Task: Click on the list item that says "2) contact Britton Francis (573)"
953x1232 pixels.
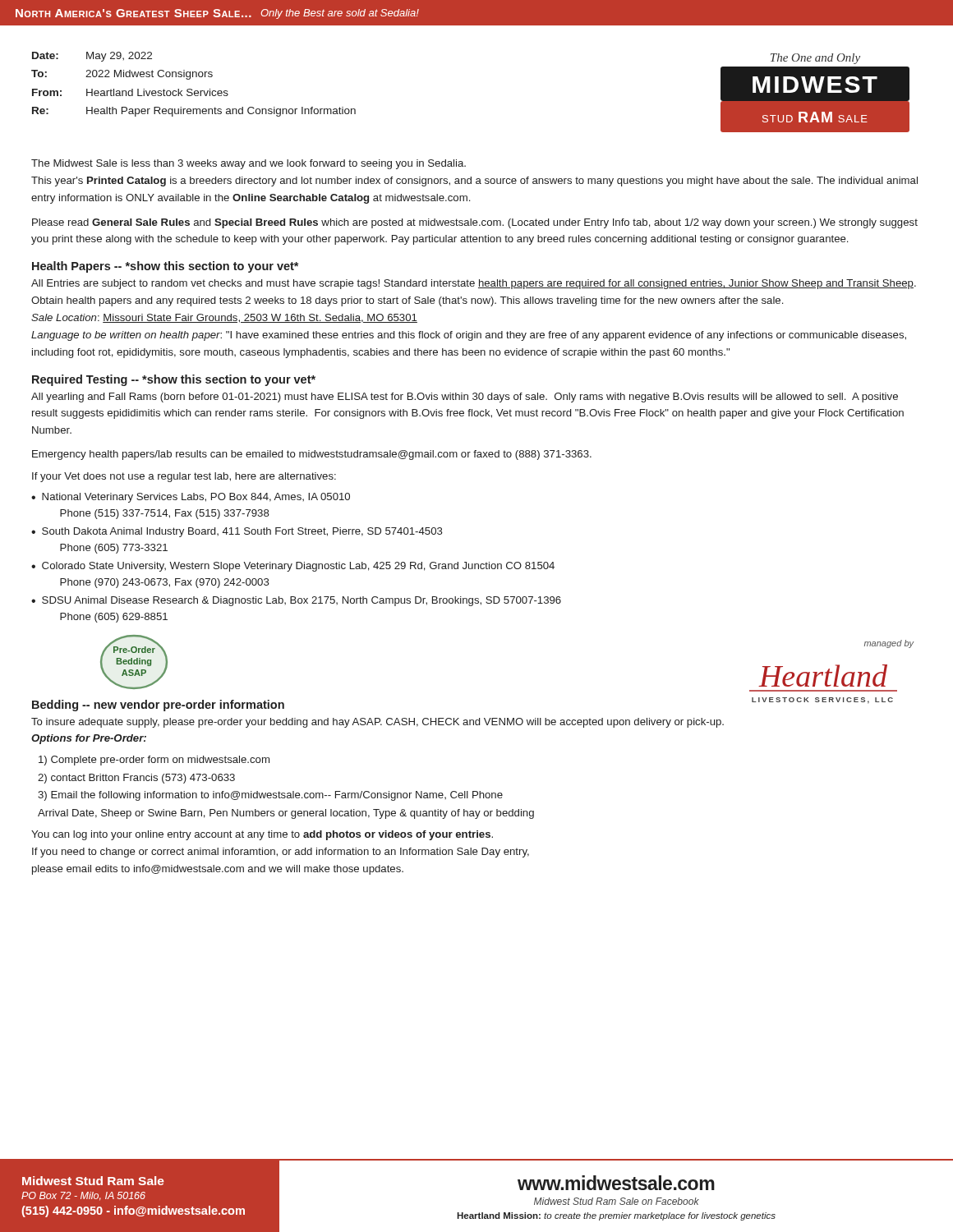Action: pyautogui.click(x=137, y=777)
